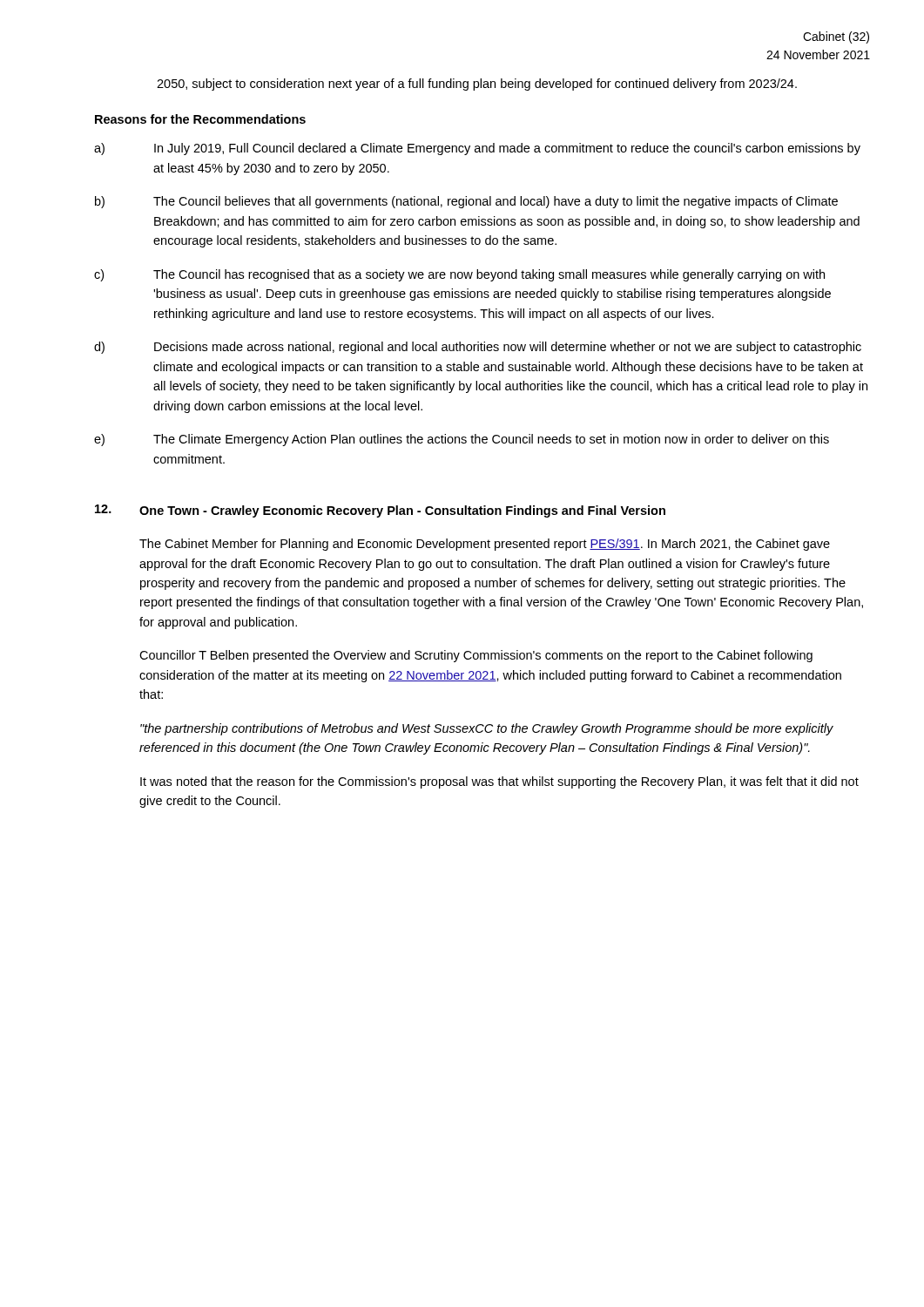Navigate to the block starting "e) The Climate Emergency Action Plan outlines the"
Viewport: 924px width, 1307px height.
482,449
